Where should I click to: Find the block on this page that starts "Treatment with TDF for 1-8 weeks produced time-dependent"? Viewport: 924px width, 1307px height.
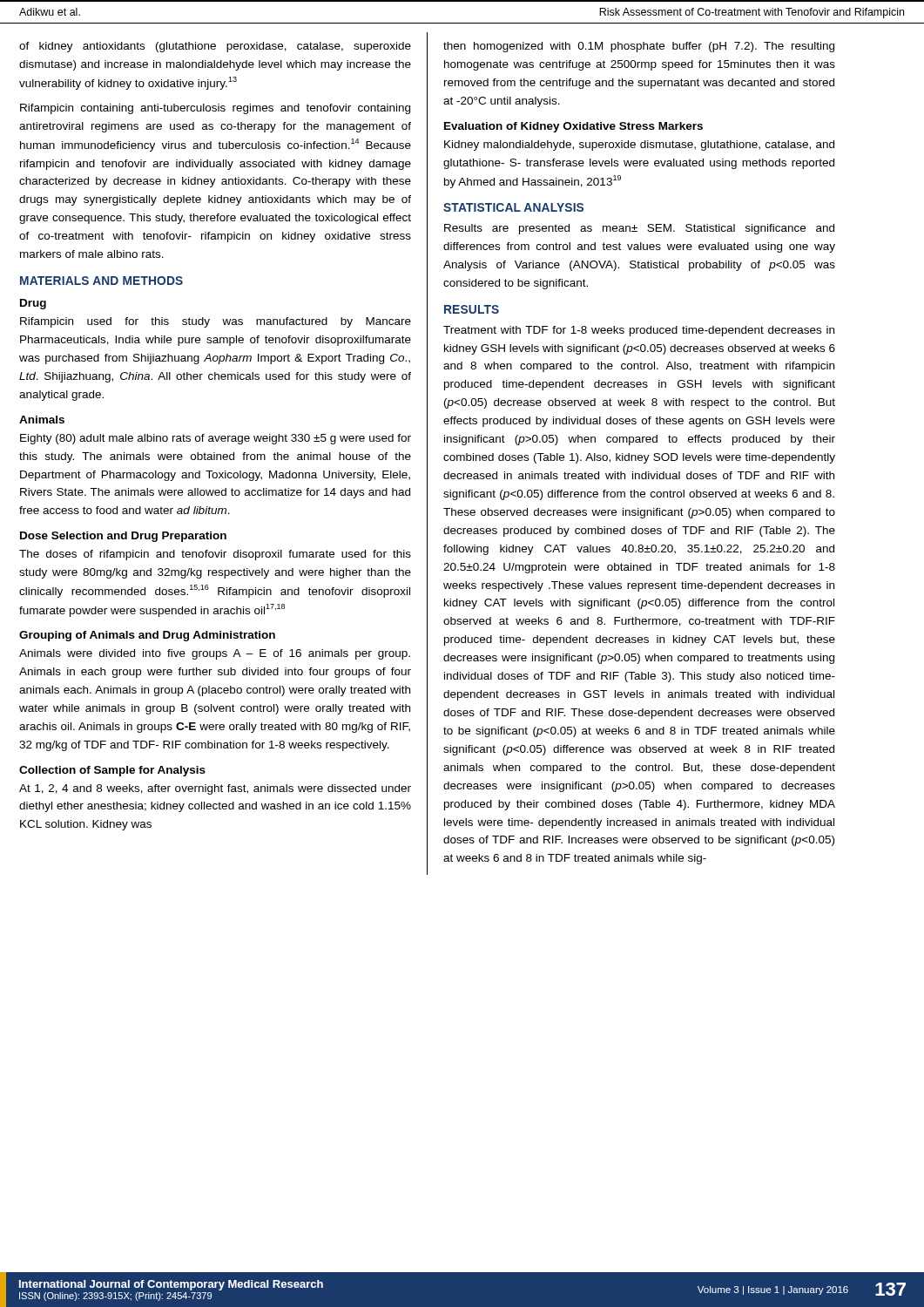point(639,595)
